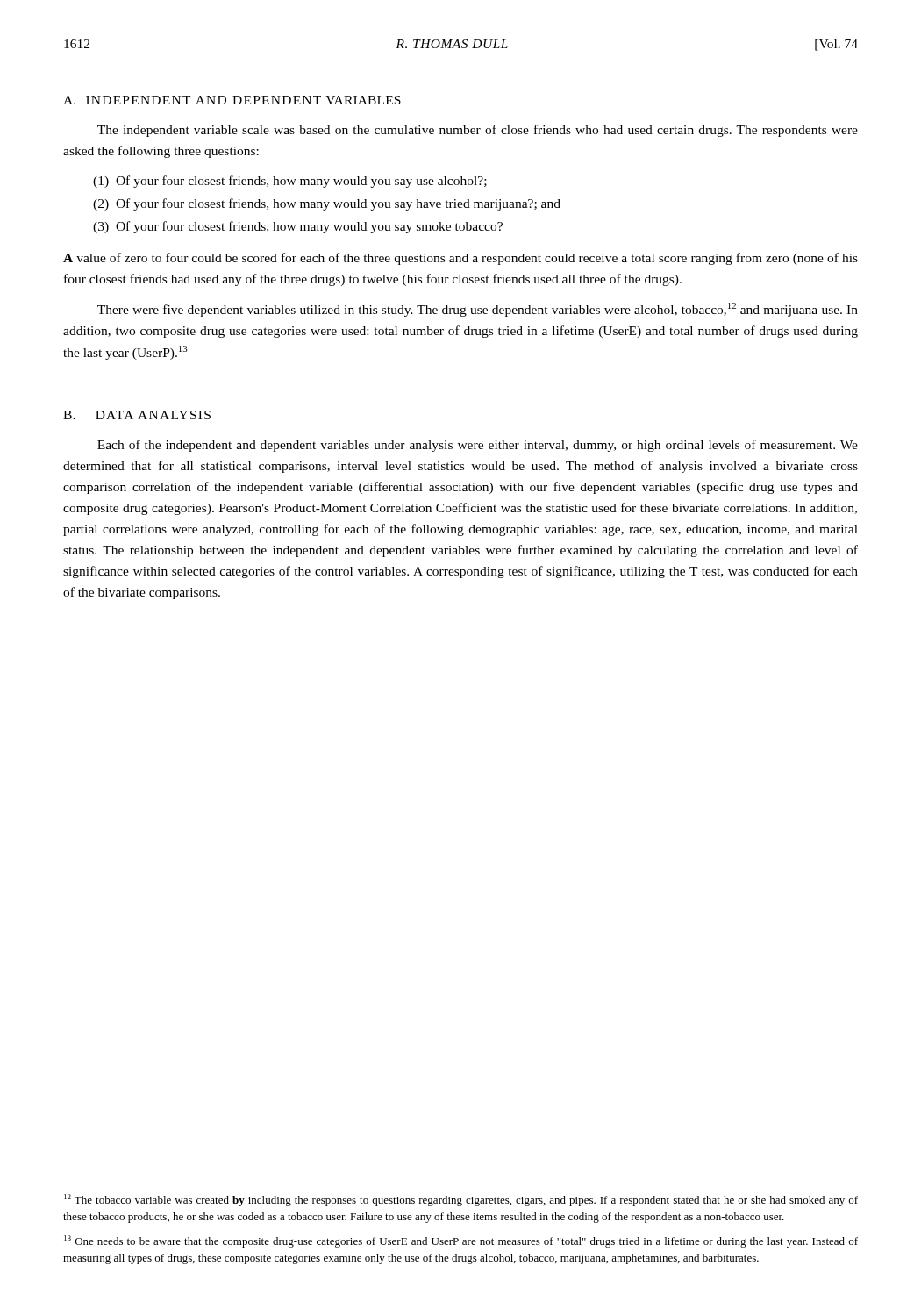
Task: Locate the block of text that opens with "The independent variable"
Action: click(x=460, y=140)
